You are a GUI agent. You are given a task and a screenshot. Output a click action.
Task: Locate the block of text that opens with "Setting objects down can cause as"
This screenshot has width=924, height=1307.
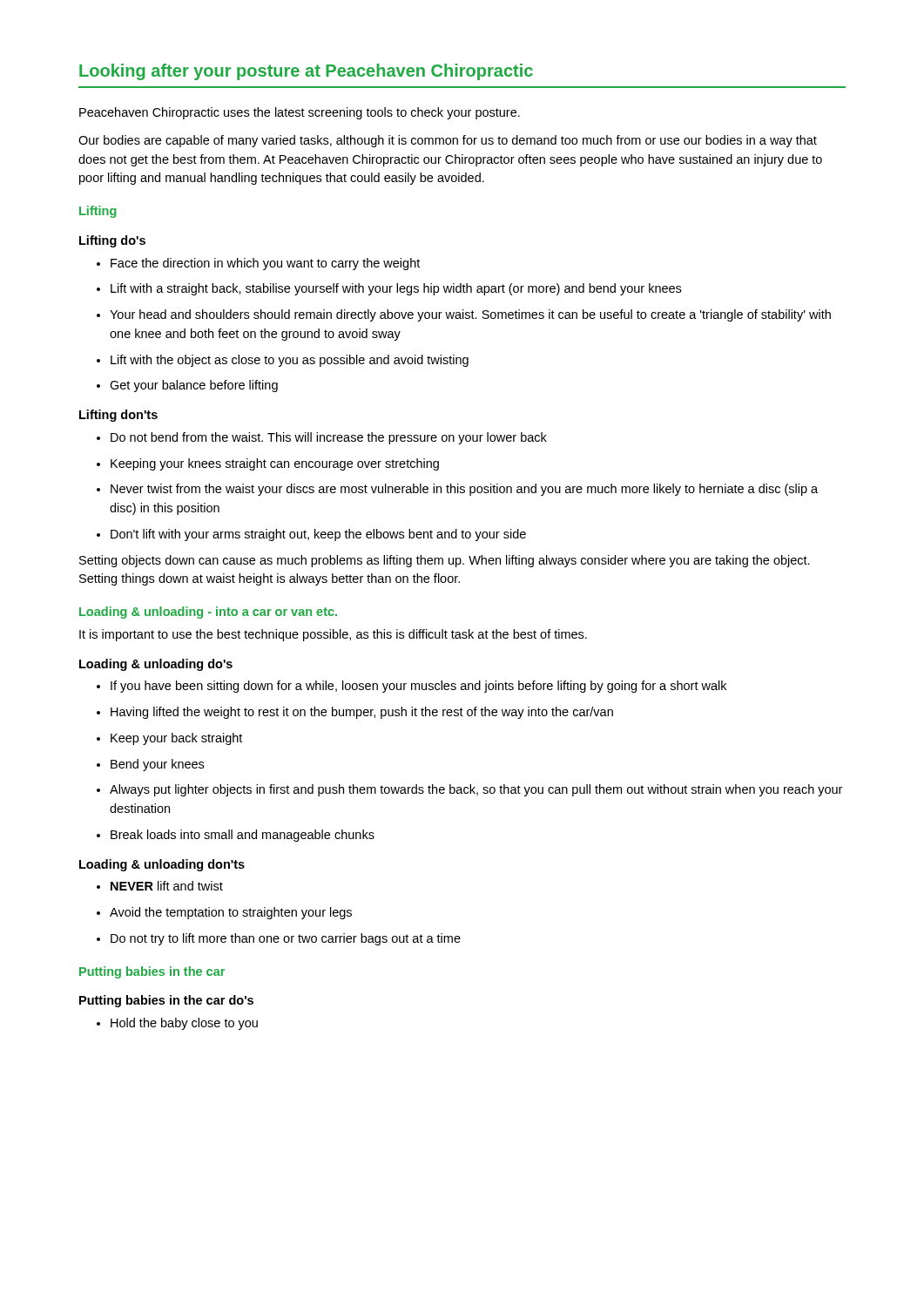point(462,570)
